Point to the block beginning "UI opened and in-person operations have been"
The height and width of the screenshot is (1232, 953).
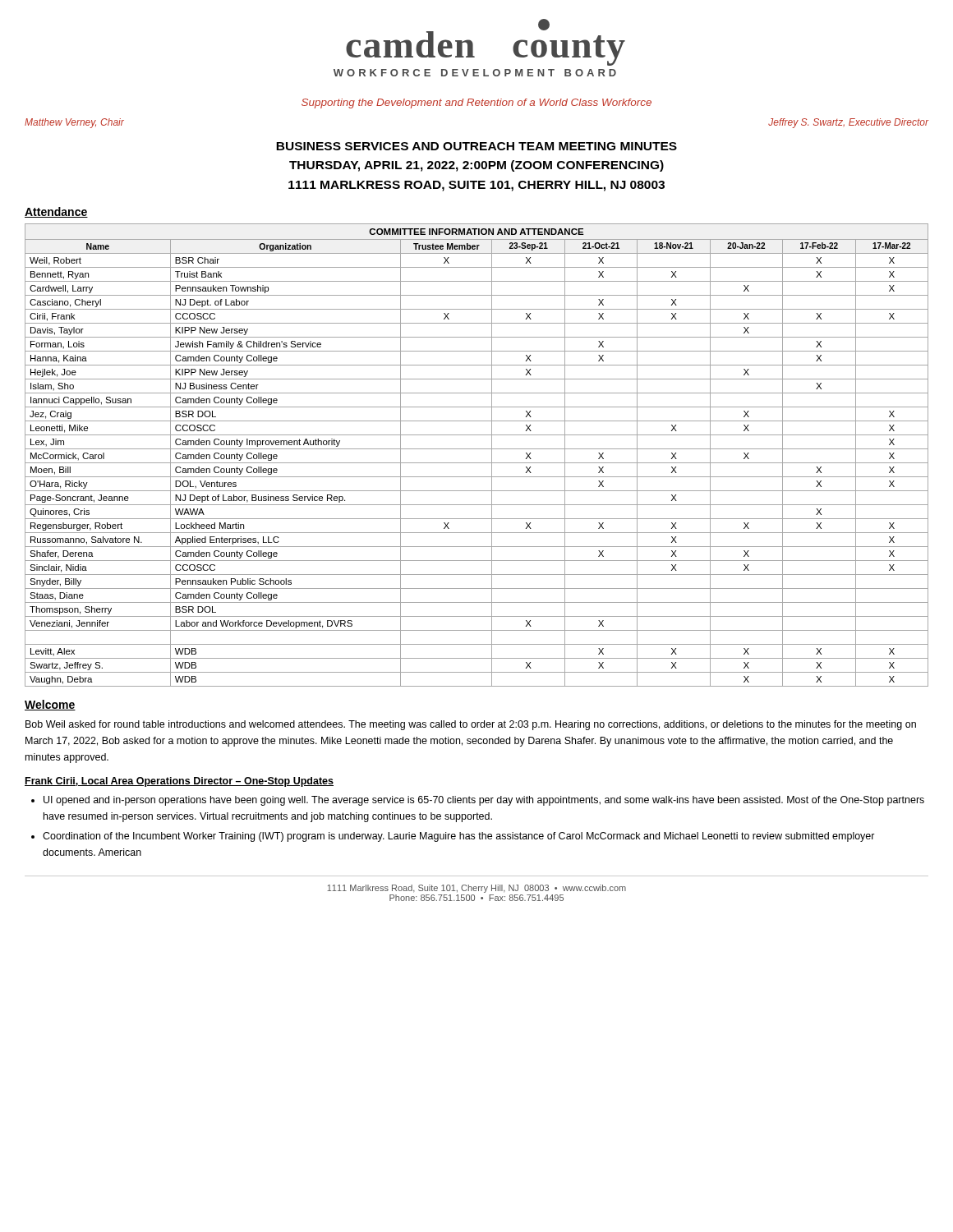tap(484, 808)
